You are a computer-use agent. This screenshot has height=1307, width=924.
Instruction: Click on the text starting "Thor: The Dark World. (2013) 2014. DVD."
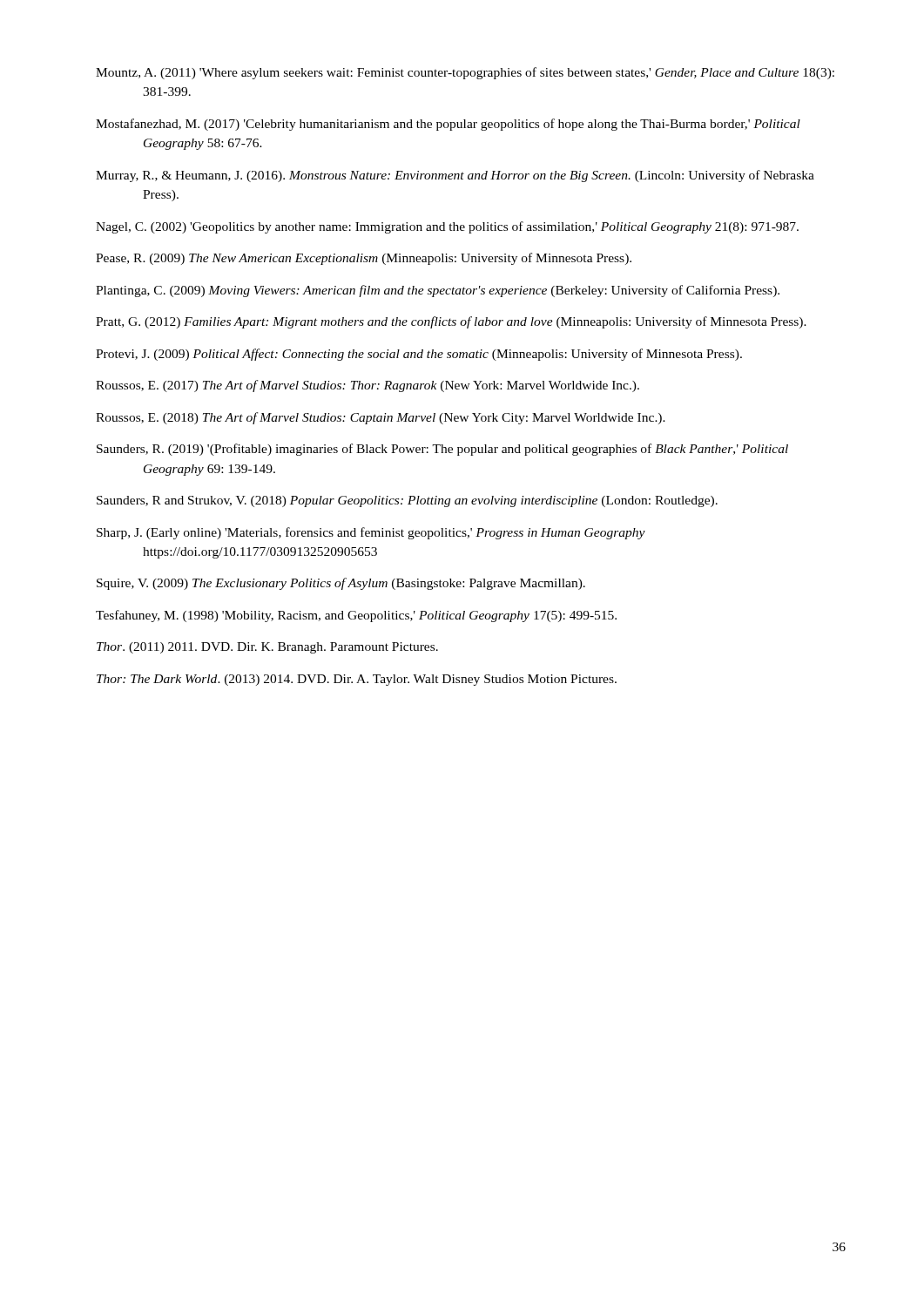(357, 678)
